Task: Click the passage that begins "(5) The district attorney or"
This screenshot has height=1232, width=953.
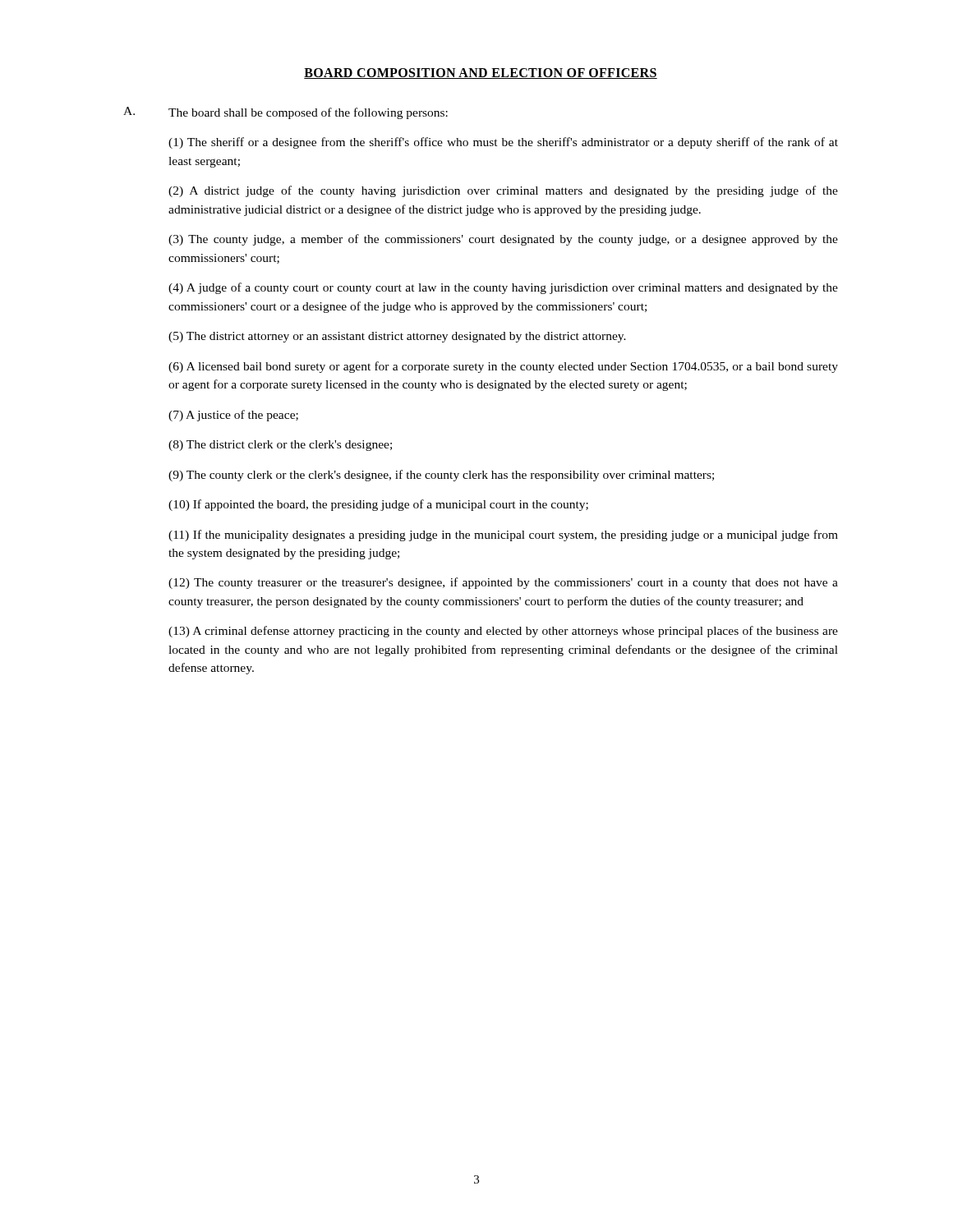Action: pos(397,336)
